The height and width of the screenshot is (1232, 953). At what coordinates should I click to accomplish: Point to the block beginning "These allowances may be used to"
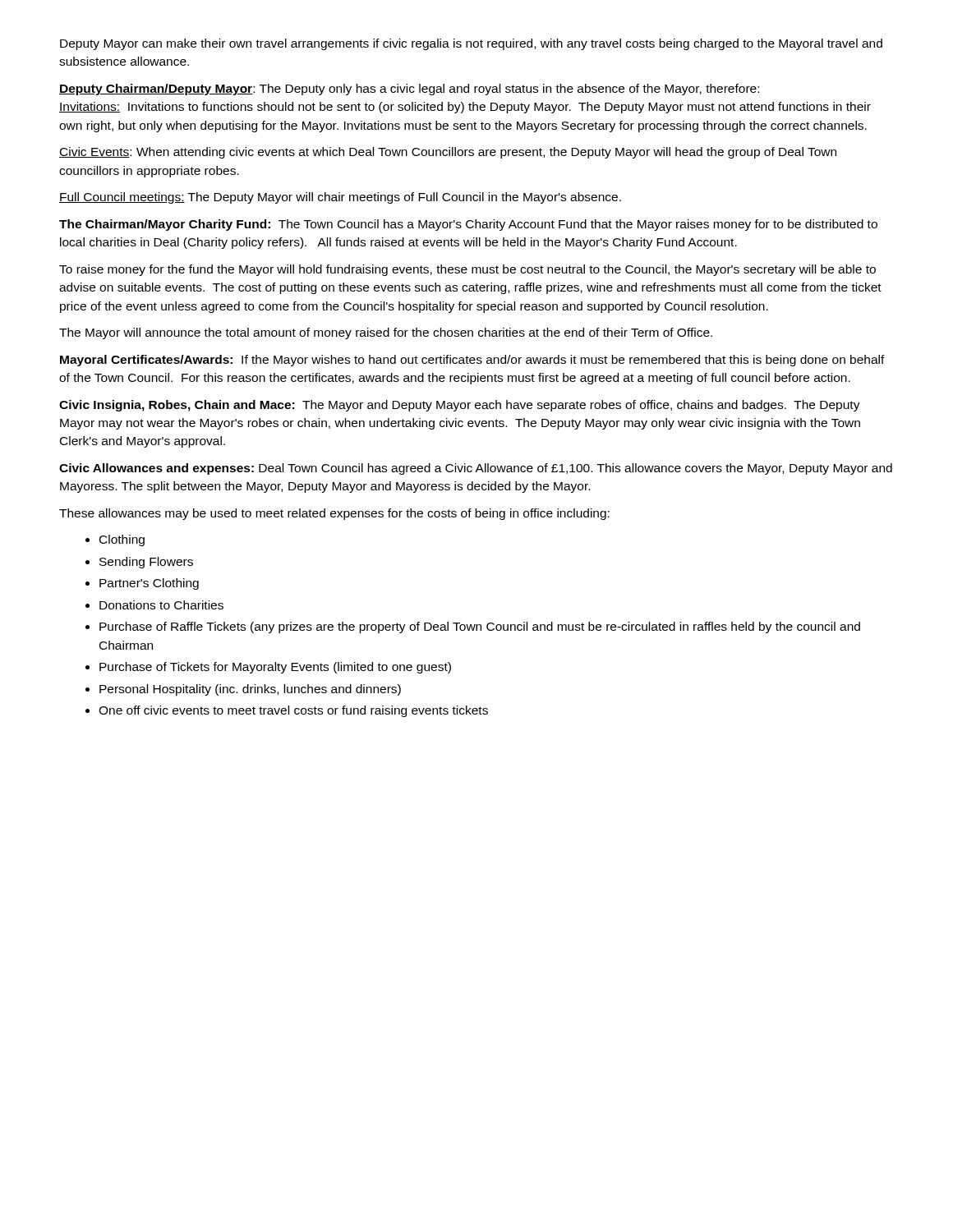pyautogui.click(x=476, y=513)
